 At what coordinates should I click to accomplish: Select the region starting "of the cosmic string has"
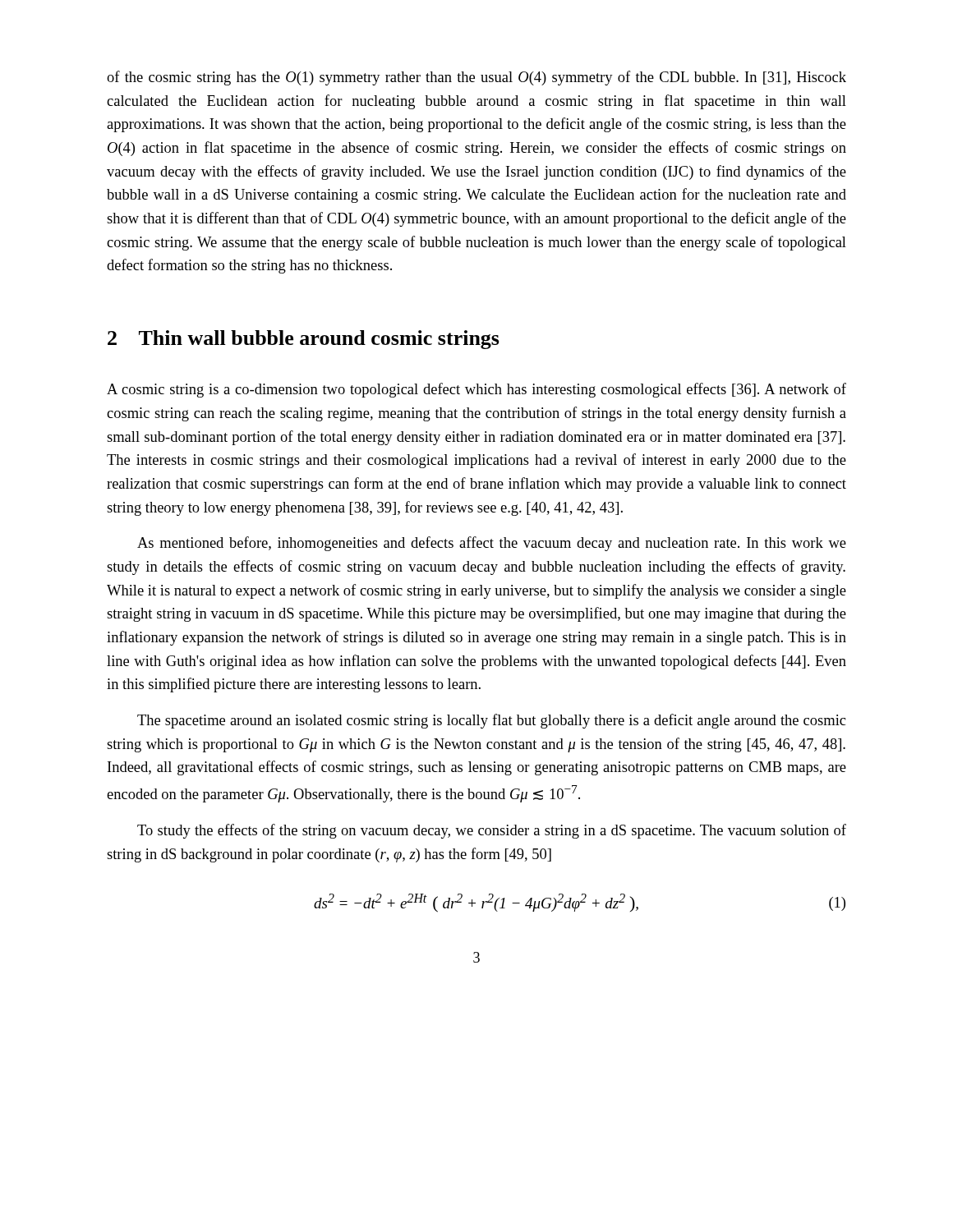tap(476, 171)
